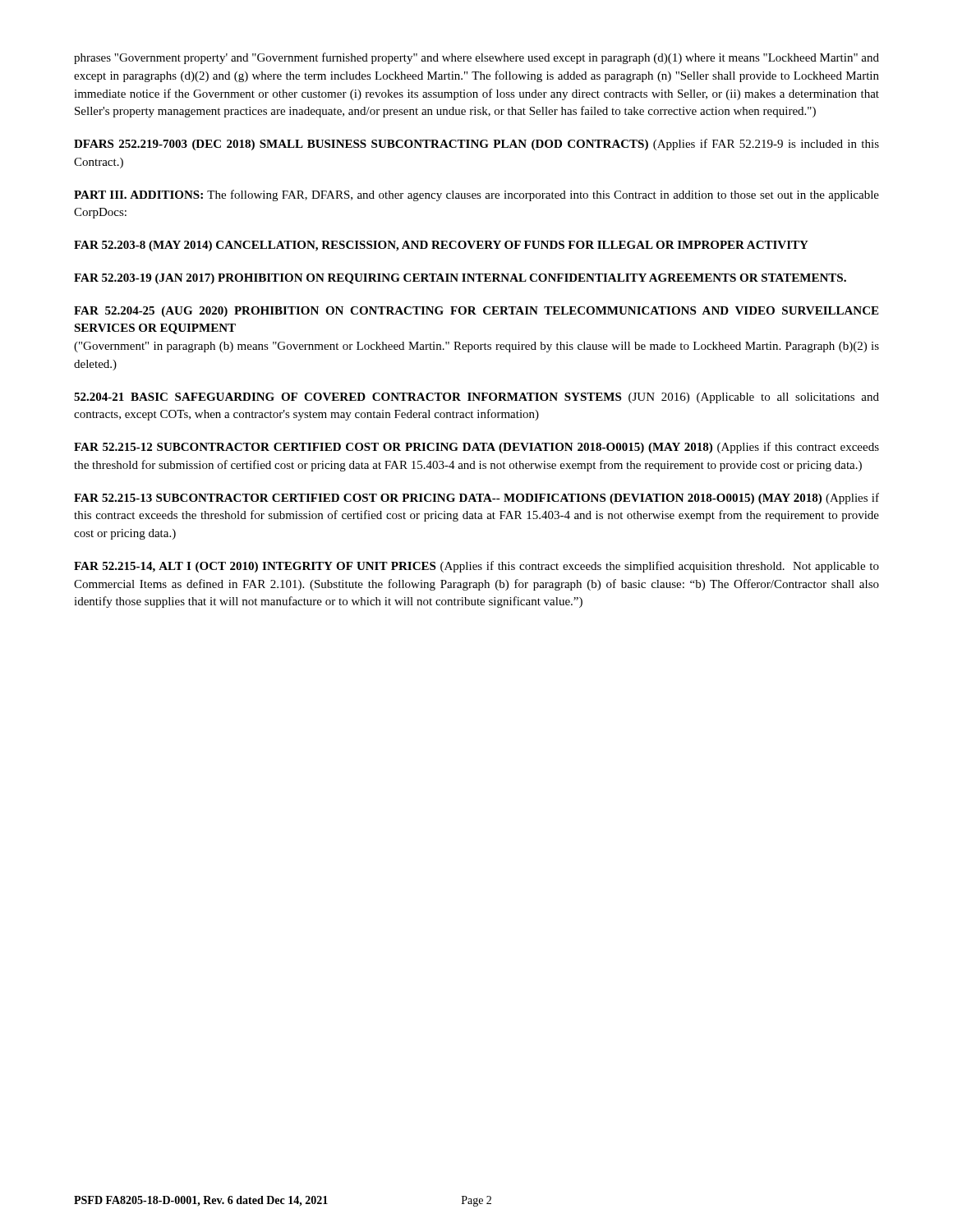
Task: Locate the section header containing "FAR 52.203-19 (JAN"
Action: (x=460, y=277)
